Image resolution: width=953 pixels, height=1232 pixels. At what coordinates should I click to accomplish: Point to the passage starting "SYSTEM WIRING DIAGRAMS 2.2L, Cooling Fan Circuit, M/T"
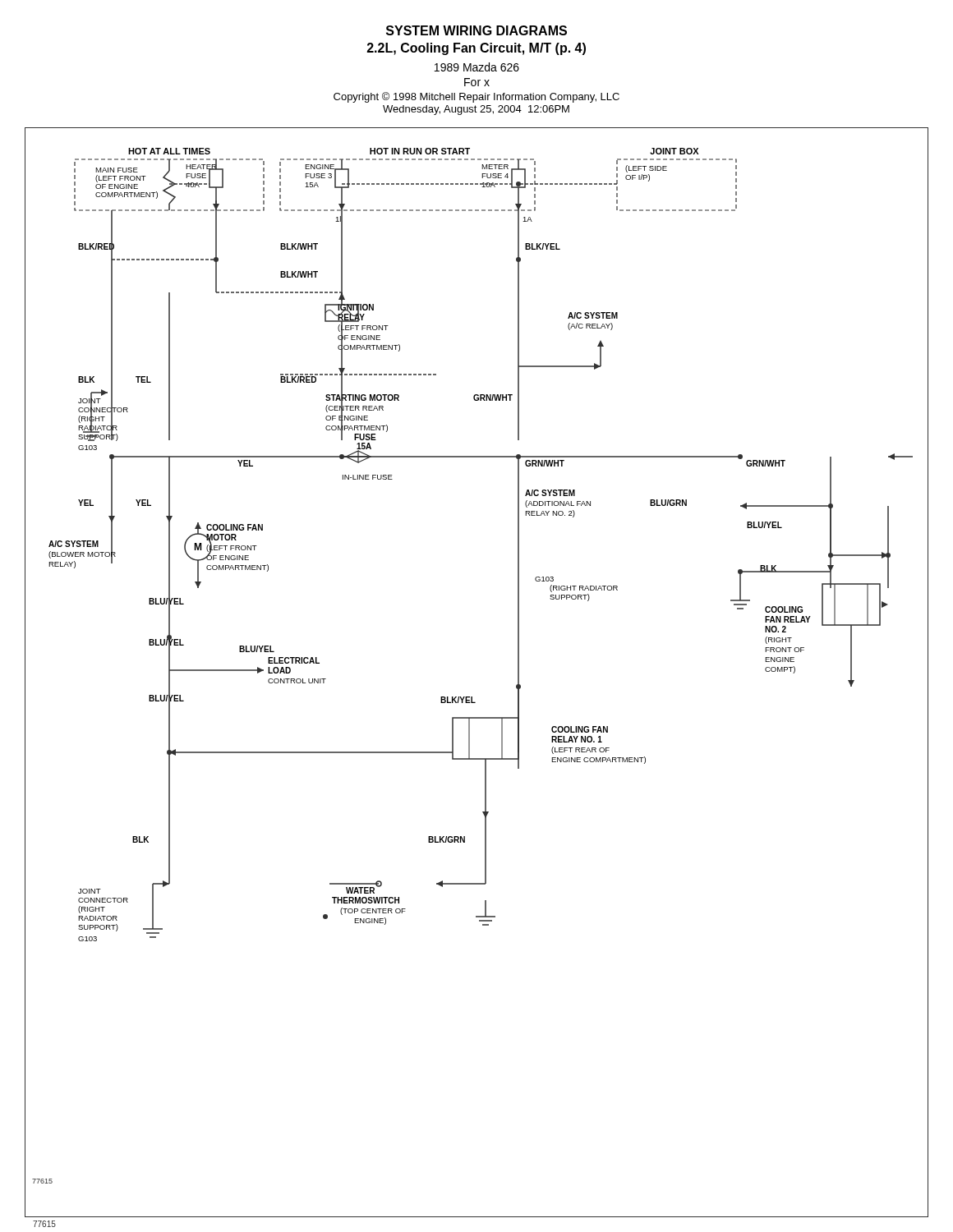tap(476, 39)
